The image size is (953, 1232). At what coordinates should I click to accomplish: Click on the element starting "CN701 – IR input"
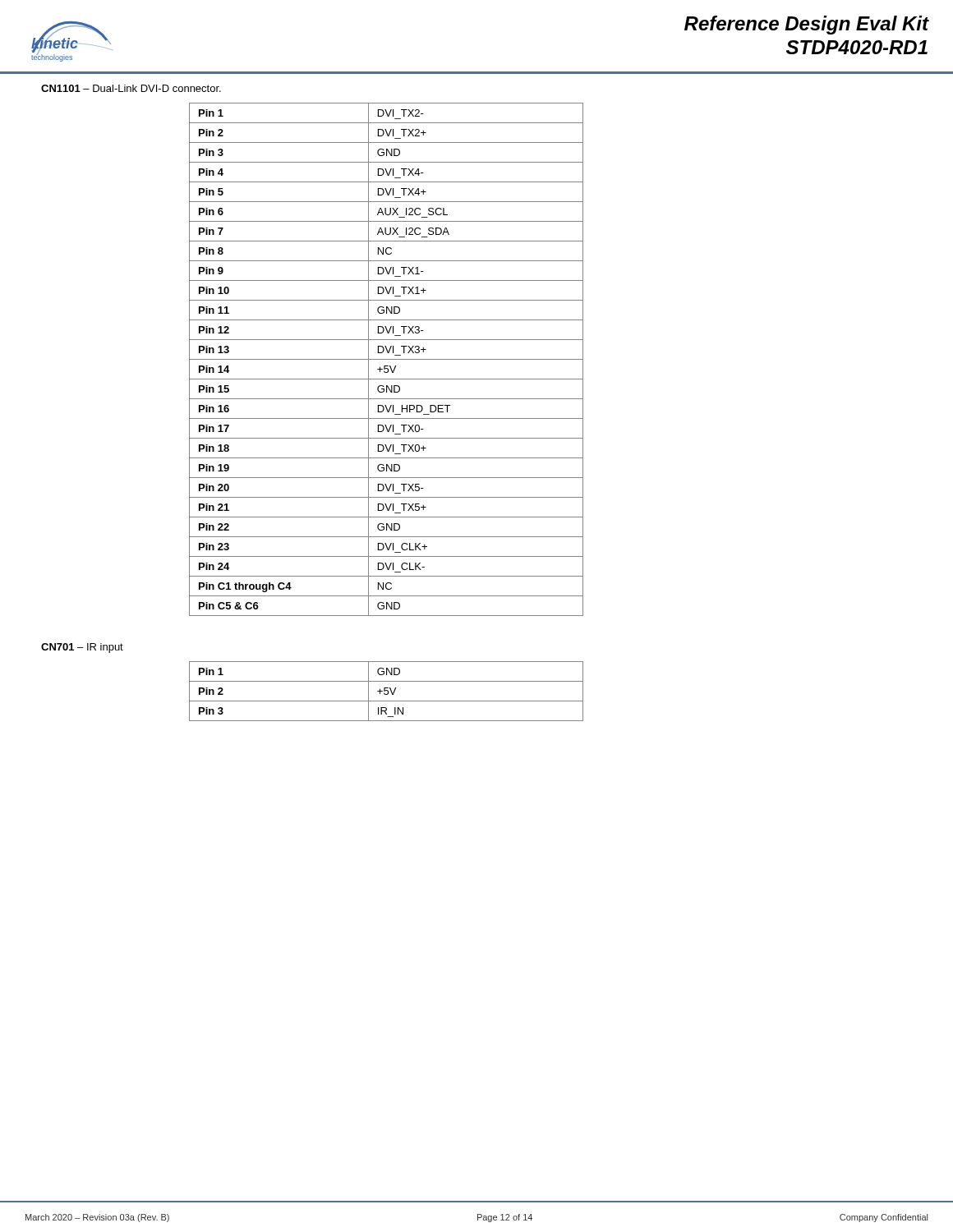(82, 647)
